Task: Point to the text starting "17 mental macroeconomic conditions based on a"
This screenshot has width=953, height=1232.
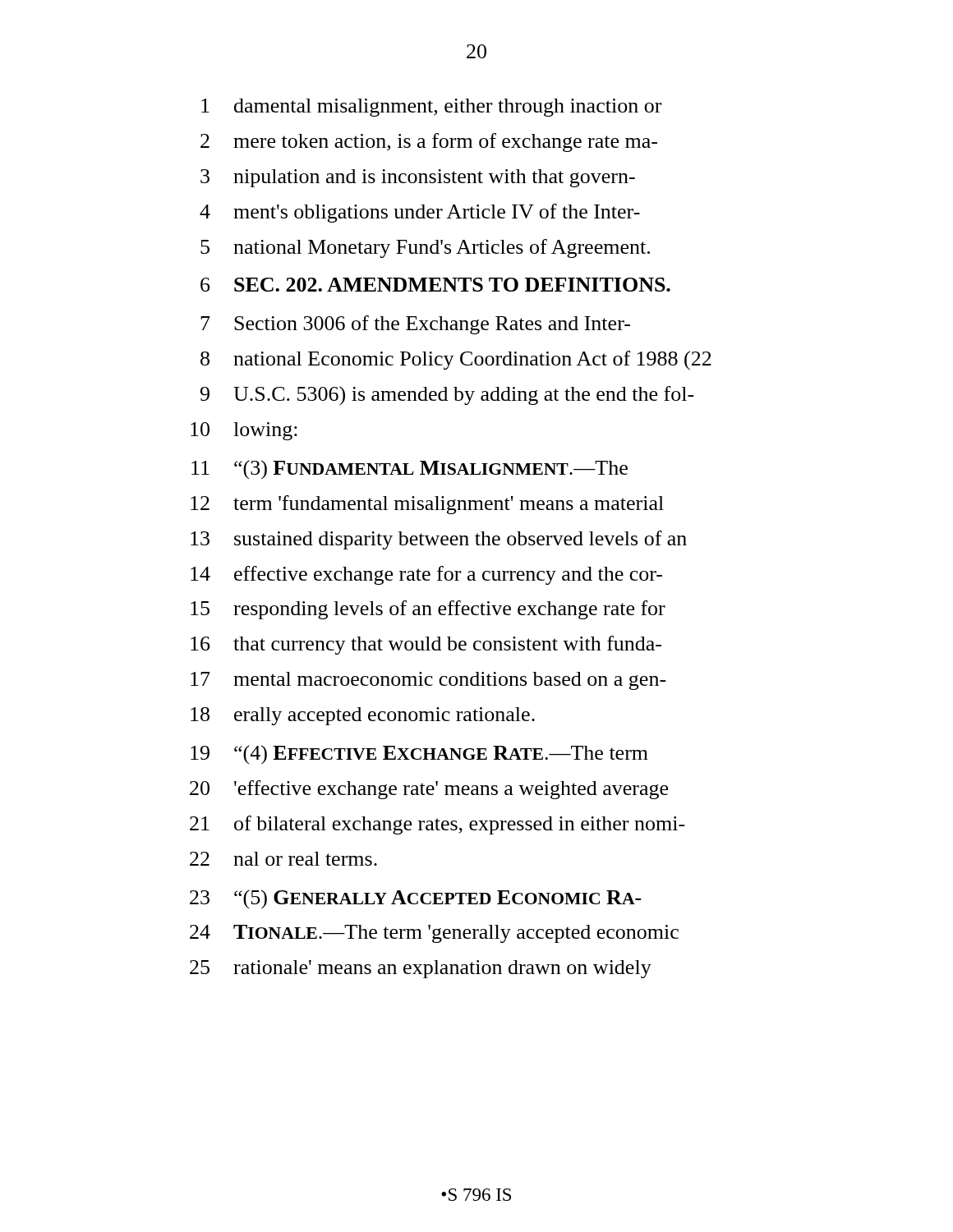Action: click(x=493, y=680)
